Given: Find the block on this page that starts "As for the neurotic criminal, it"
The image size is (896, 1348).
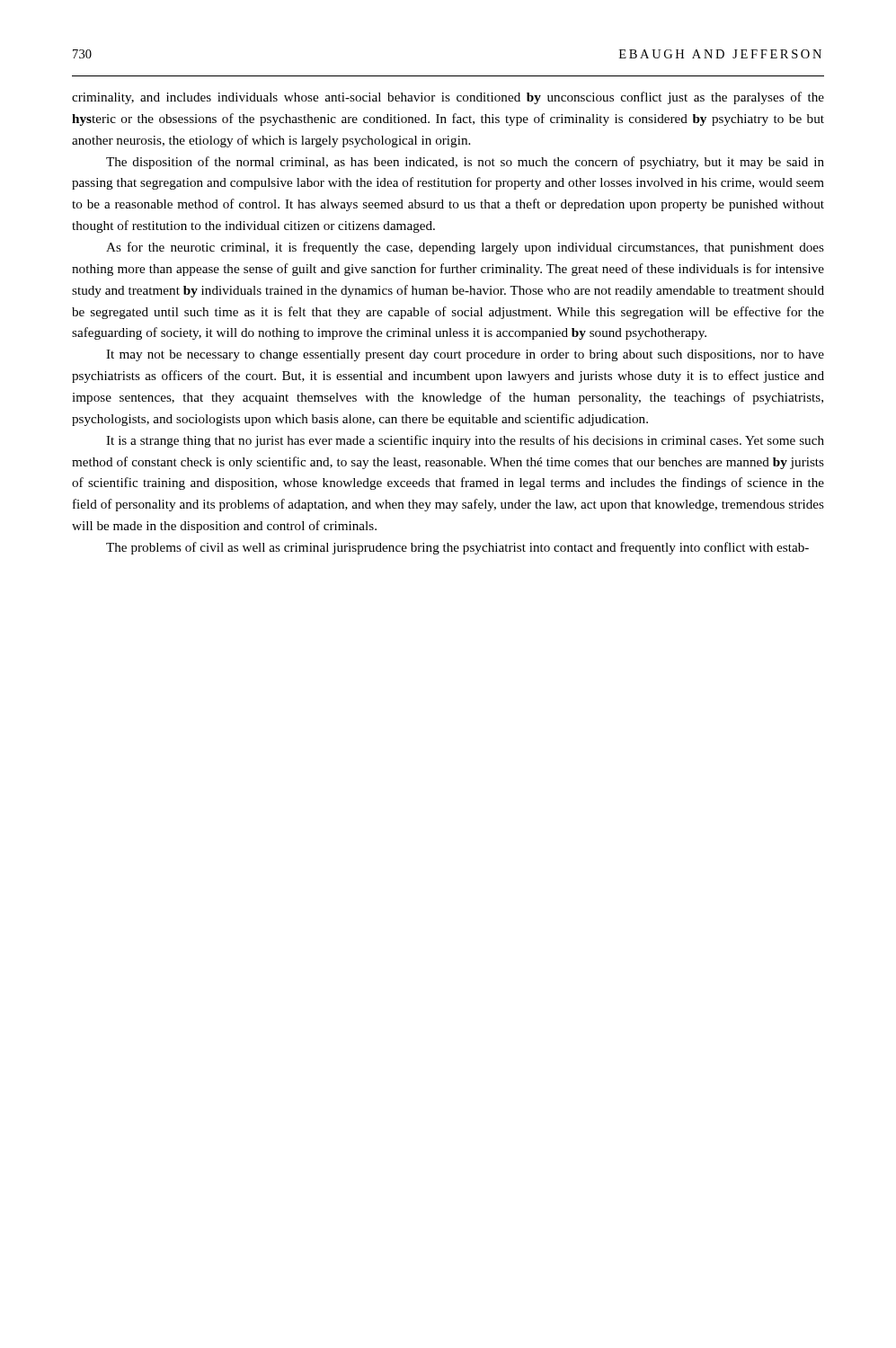Looking at the screenshot, I should [448, 290].
